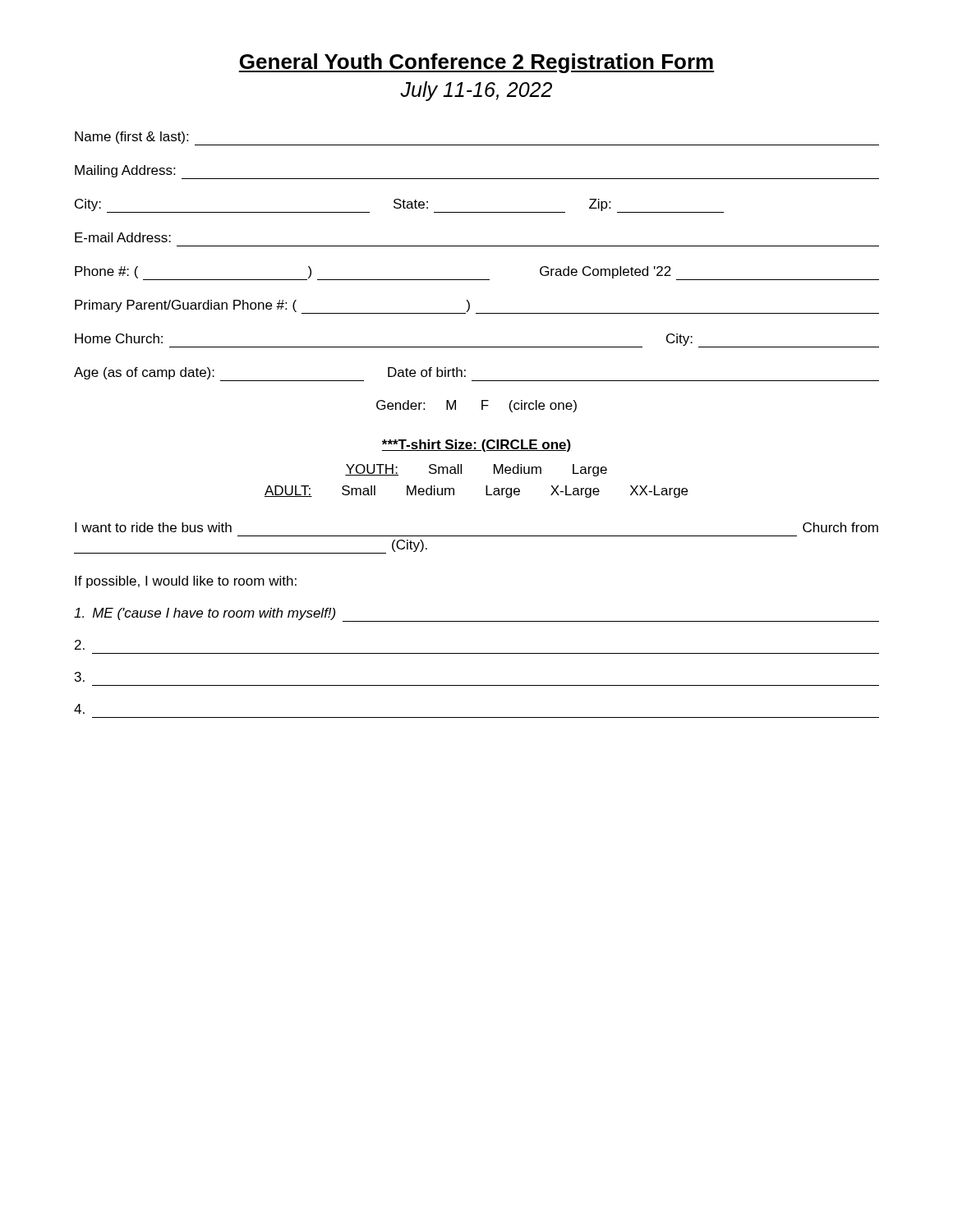Image resolution: width=953 pixels, height=1232 pixels.
Task: Navigate to the text starting "***T-shirt Size: (CIRCLE one) YOUTH: Small Medium Large"
Action: [x=476, y=446]
